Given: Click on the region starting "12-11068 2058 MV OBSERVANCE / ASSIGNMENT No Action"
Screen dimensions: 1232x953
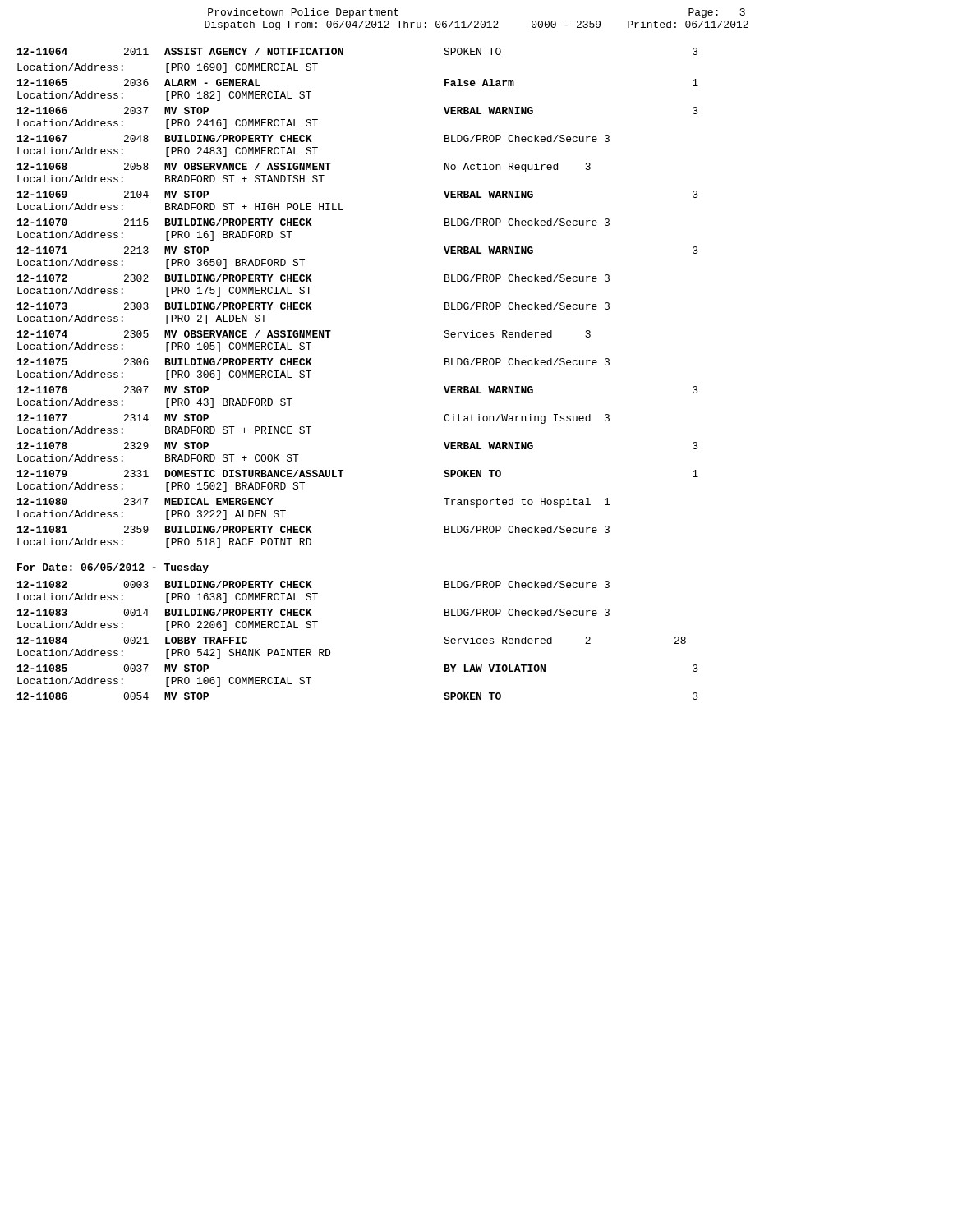Looking at the screenshot, I should (x=476, y=173).
